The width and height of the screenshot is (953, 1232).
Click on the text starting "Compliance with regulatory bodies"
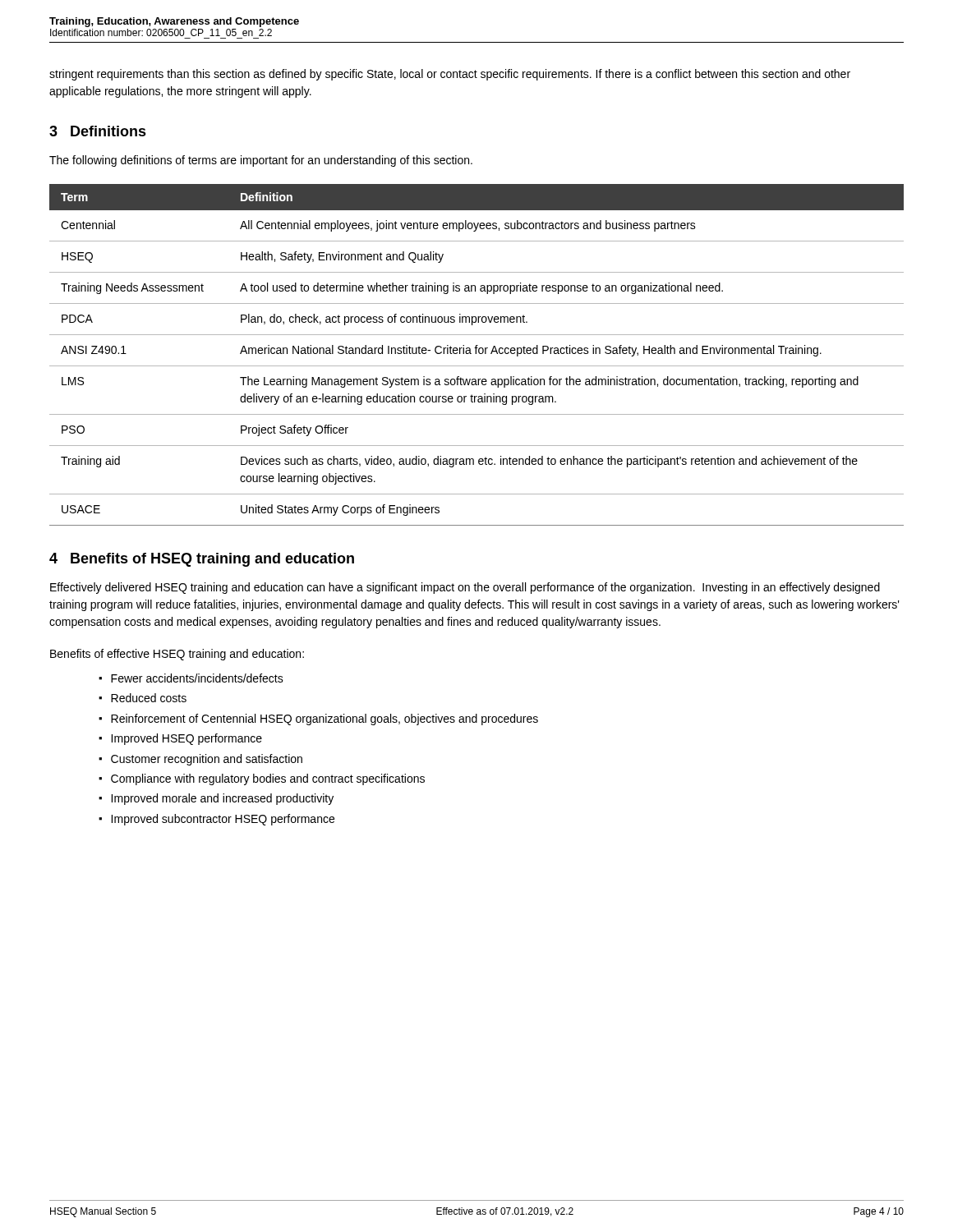pos(268,779)
